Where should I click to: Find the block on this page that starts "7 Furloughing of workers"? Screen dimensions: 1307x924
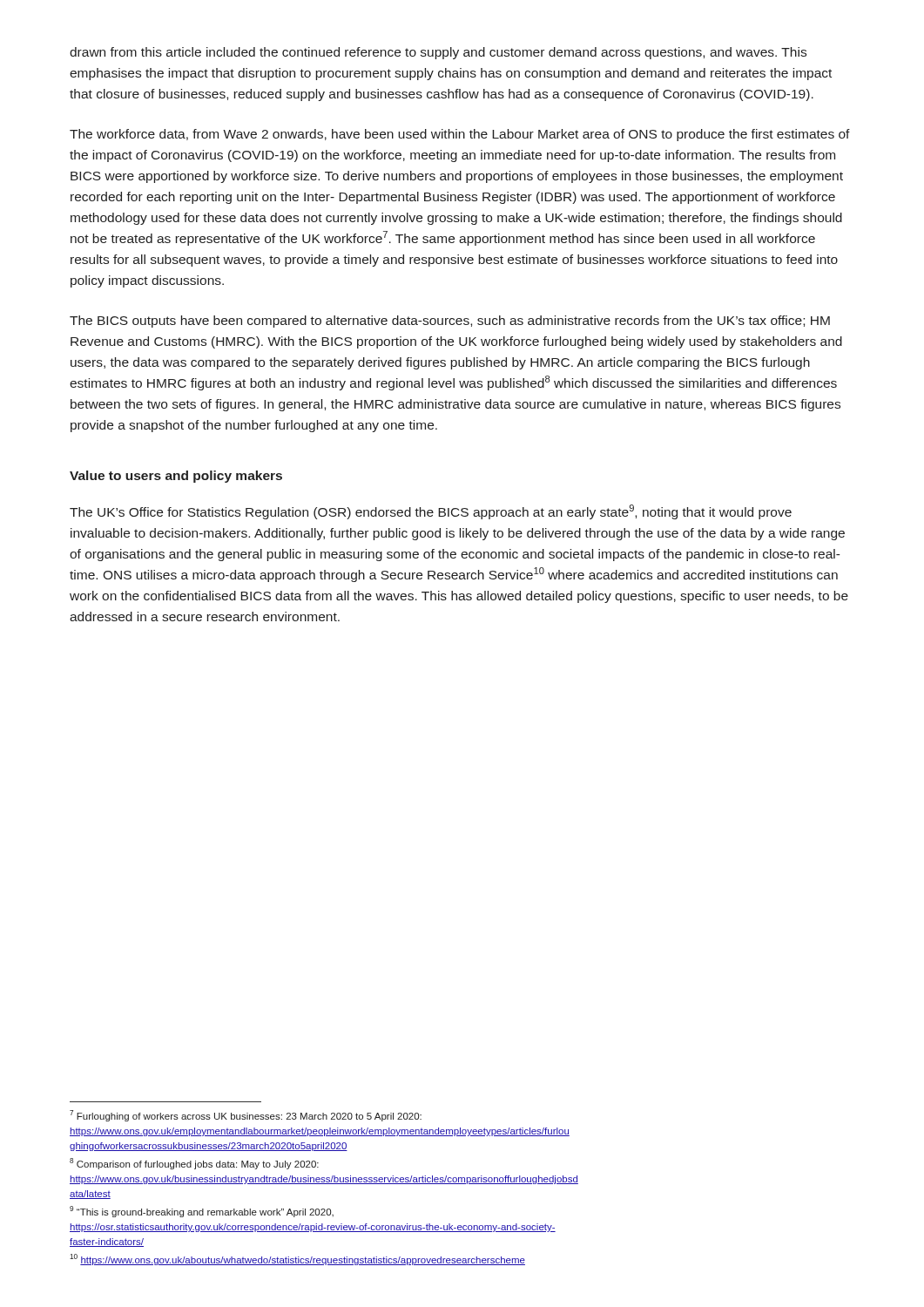coord(320,1130)
